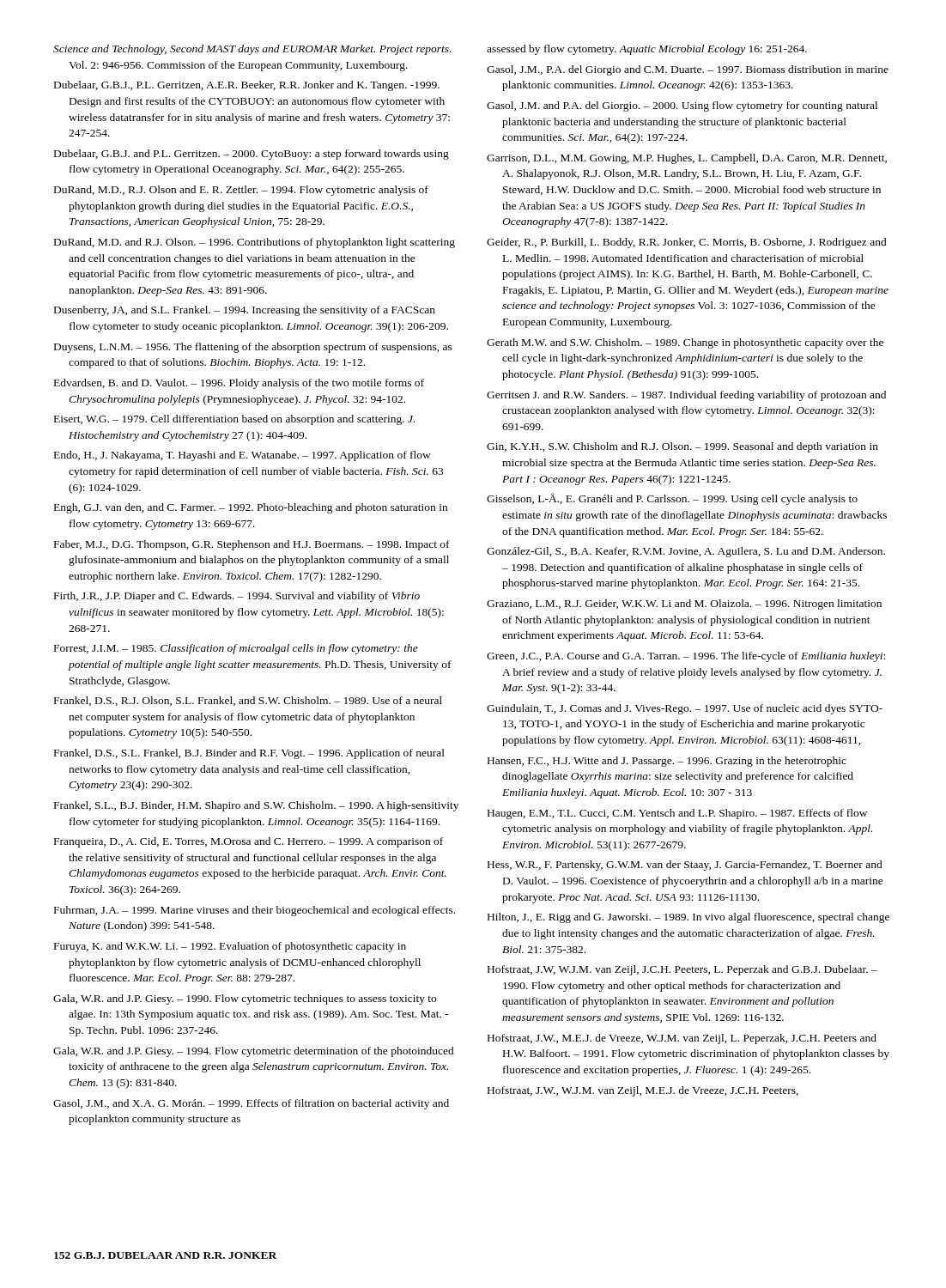Point to the block beginning "Furuya, K. and W.K.W."
Image resolution: width=946 pixels, height=1288 pixels.
click(237, 962)
